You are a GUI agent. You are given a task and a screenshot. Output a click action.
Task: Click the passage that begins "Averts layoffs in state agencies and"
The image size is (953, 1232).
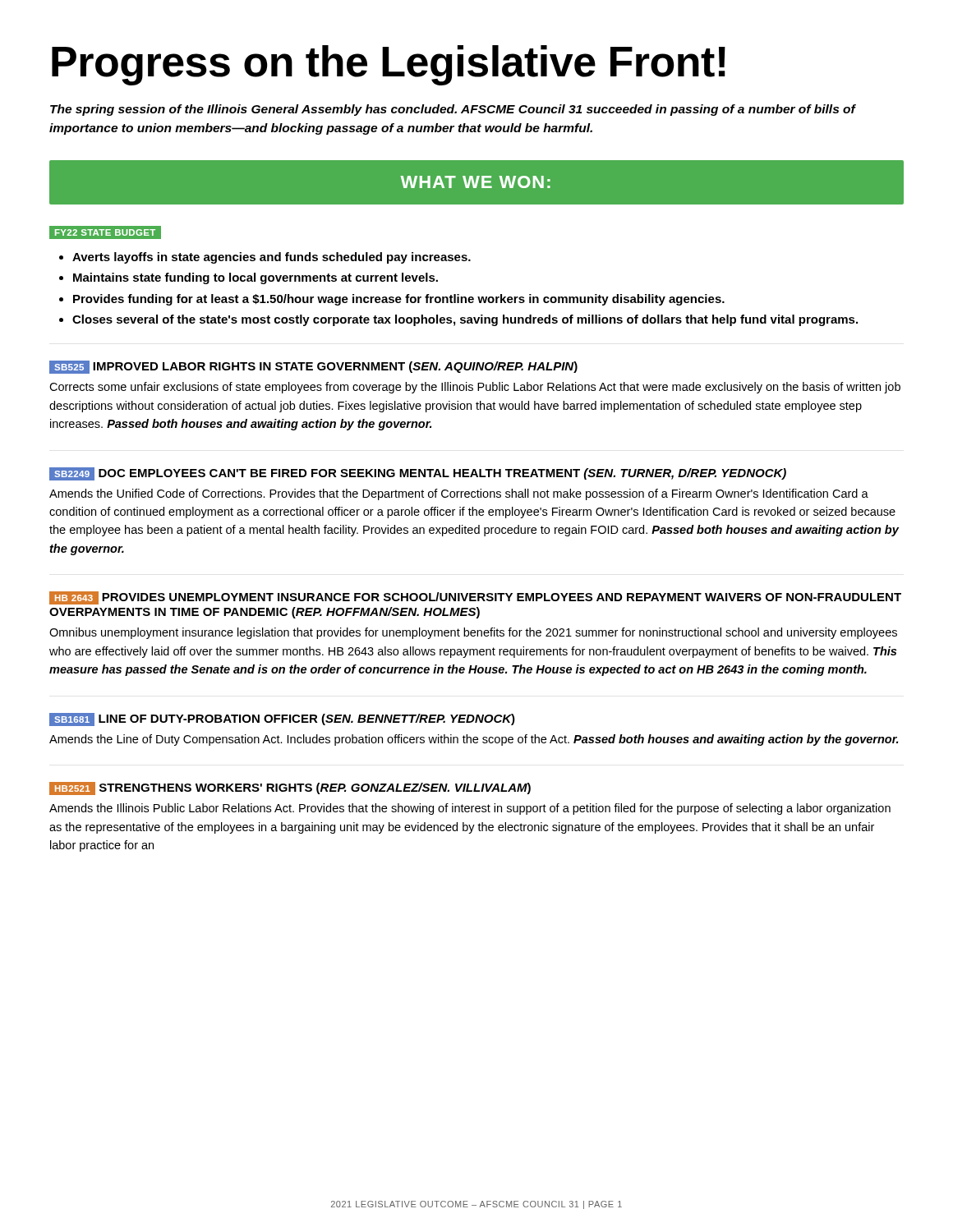(476, 257)
